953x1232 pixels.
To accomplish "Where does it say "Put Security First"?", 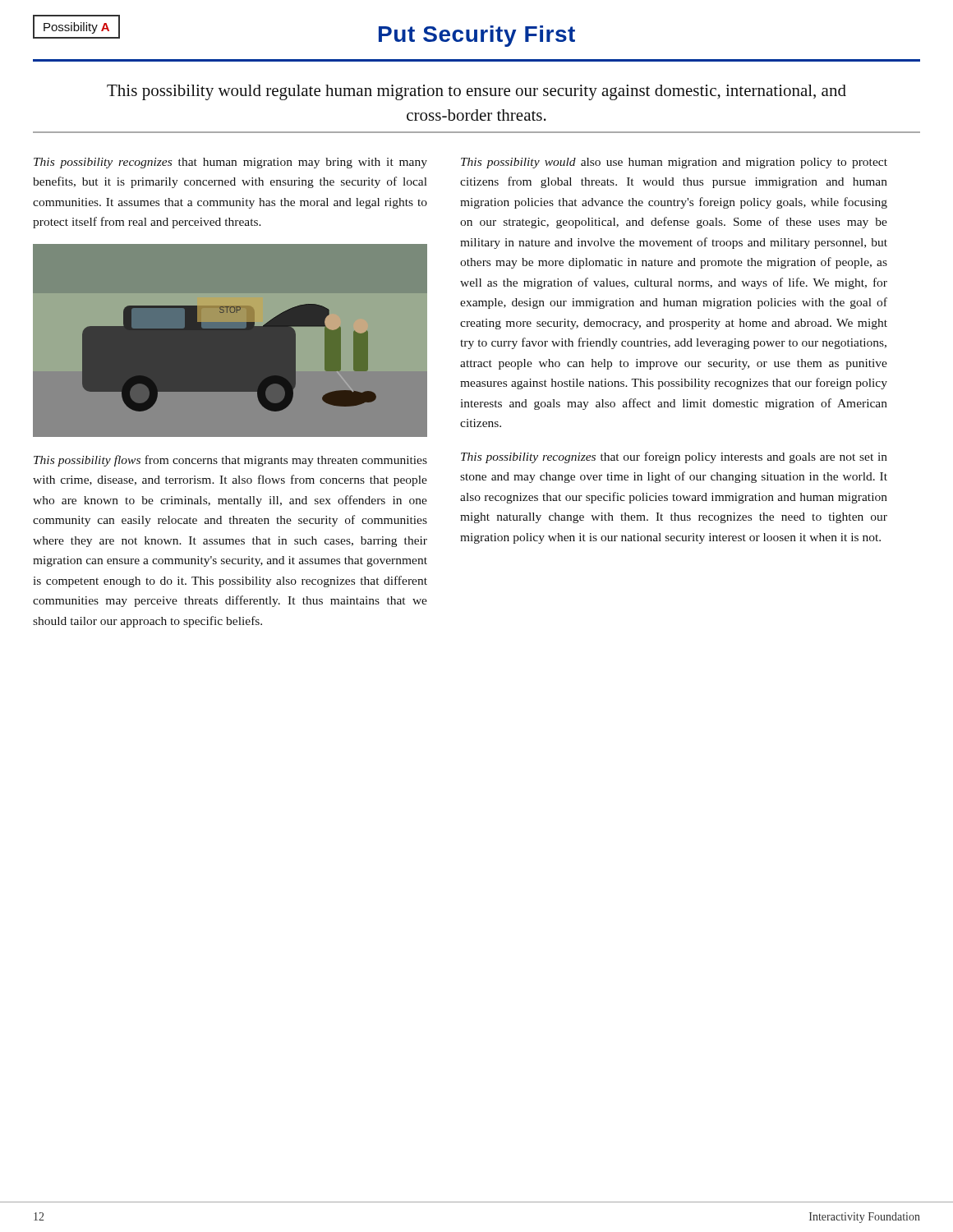I will [476, 34].
